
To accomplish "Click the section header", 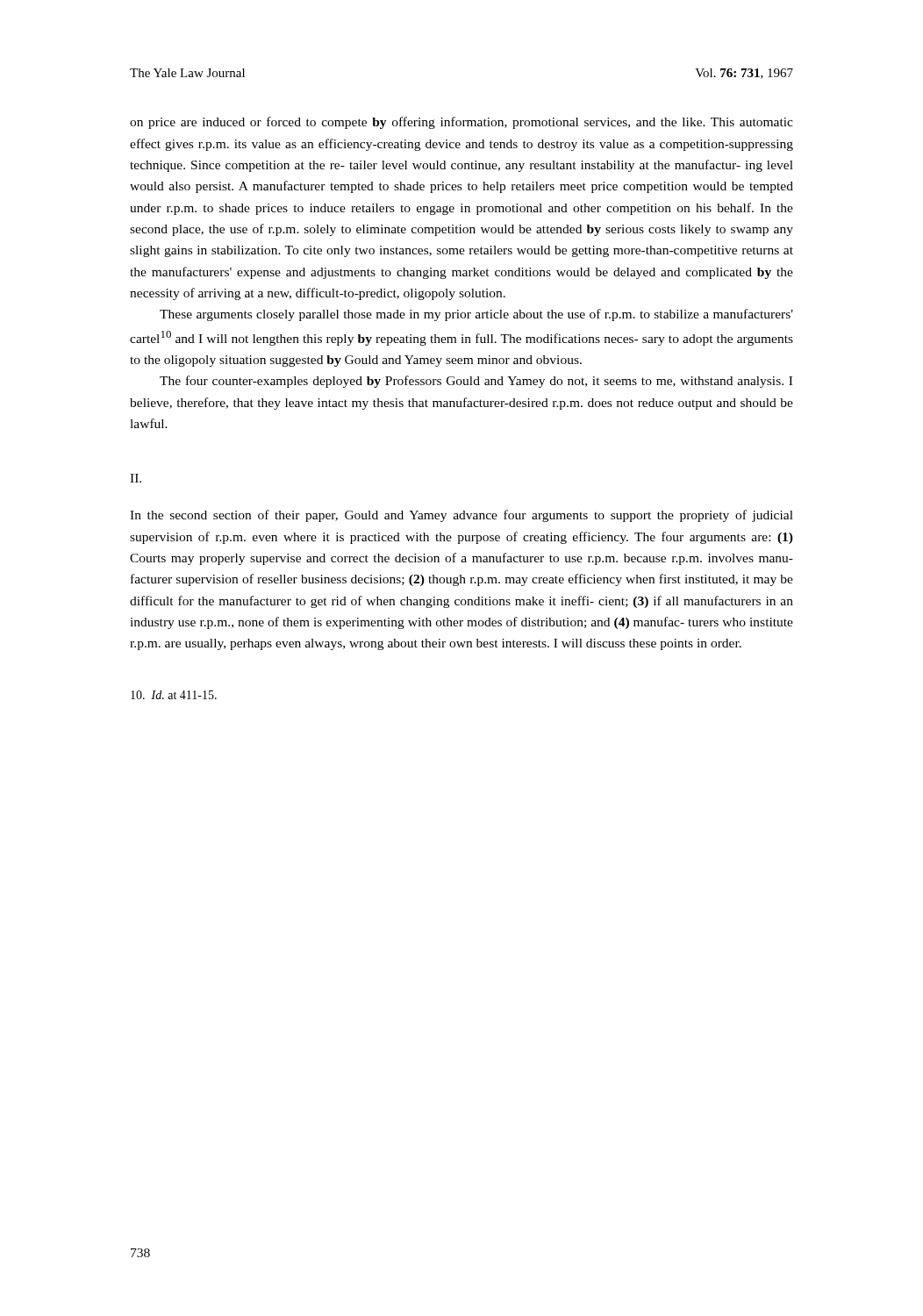I will [x=136, y=478].
